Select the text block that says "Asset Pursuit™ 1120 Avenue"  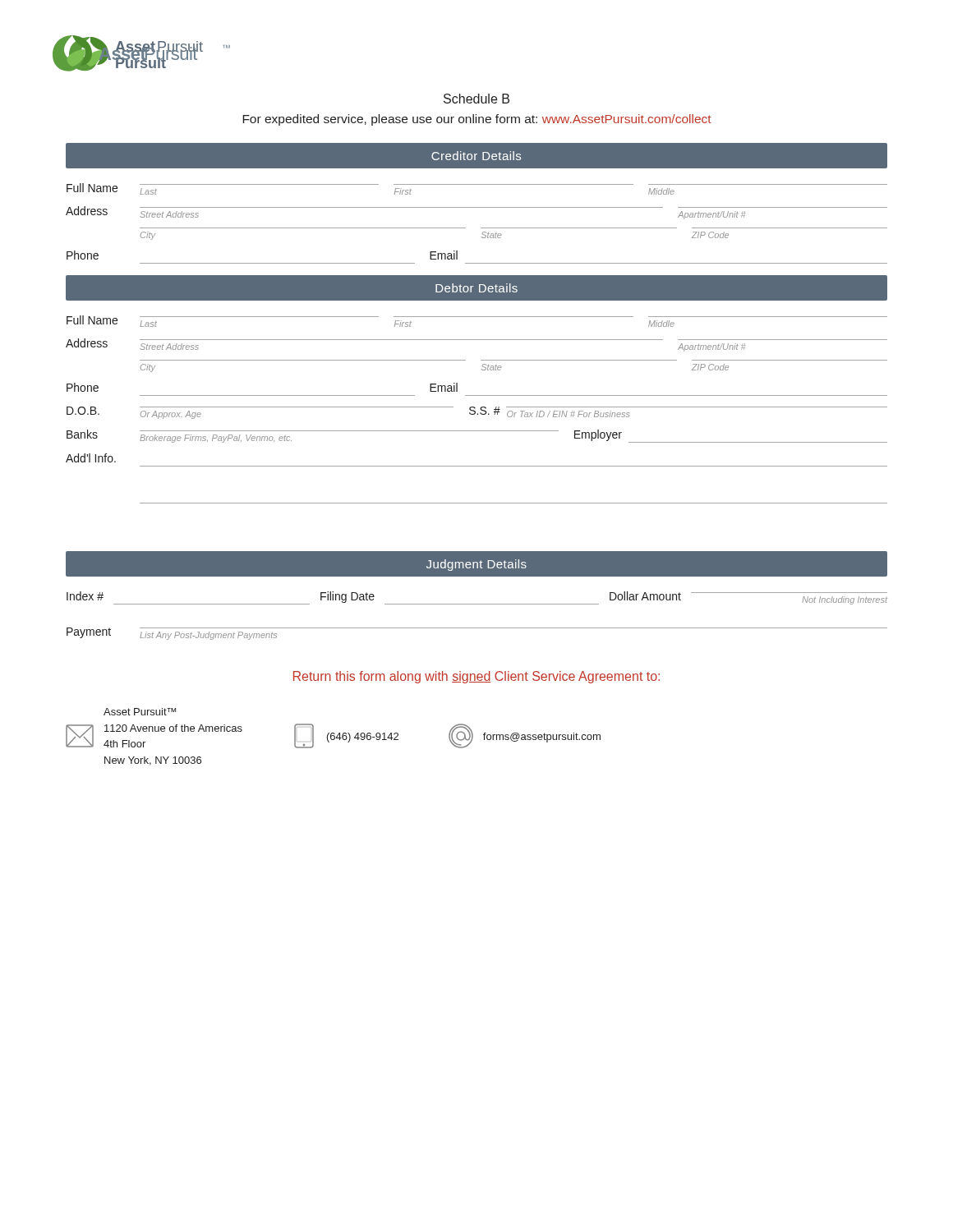click(154, 736)
